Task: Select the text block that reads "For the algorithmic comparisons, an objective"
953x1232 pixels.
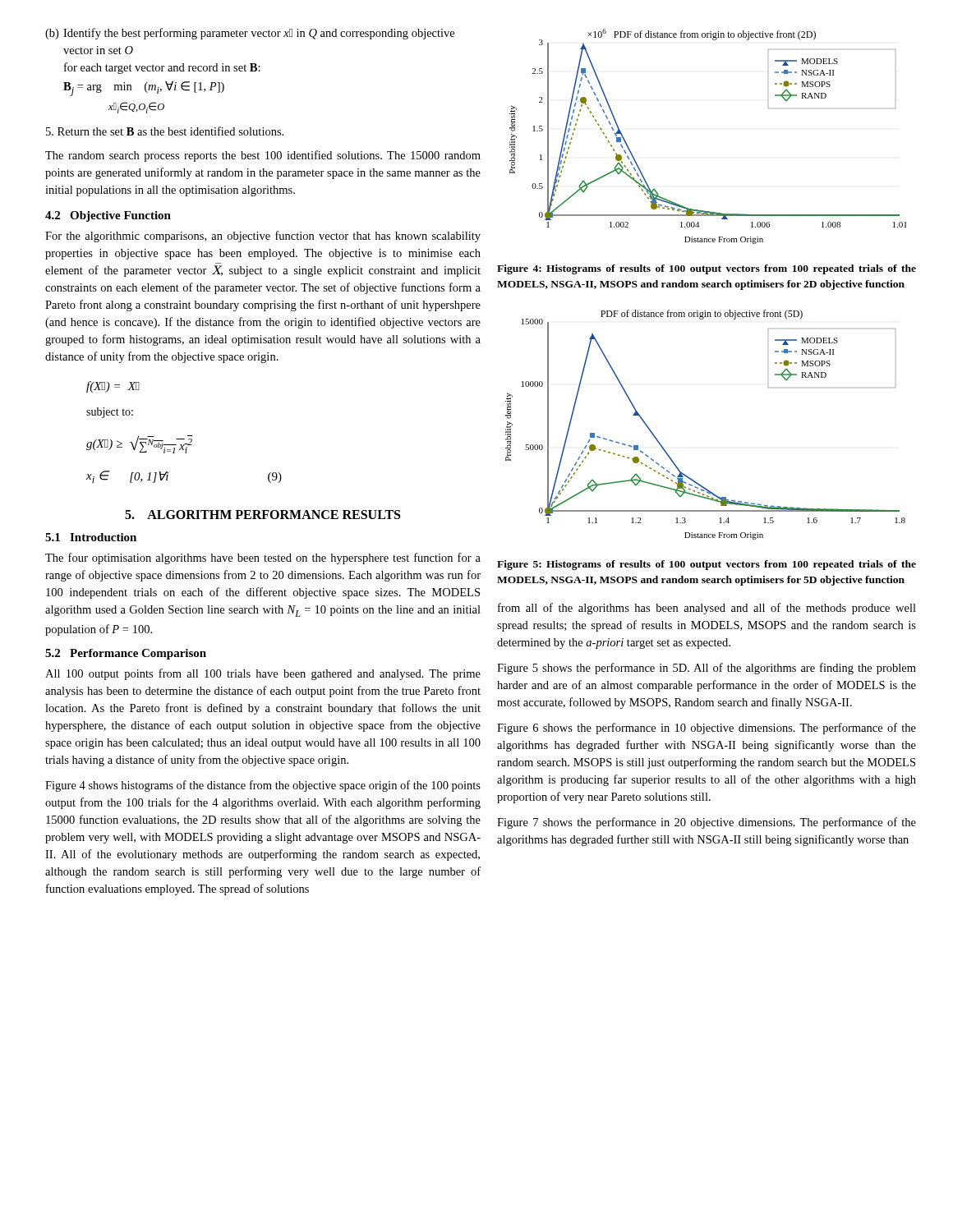Action: point(263,296)
